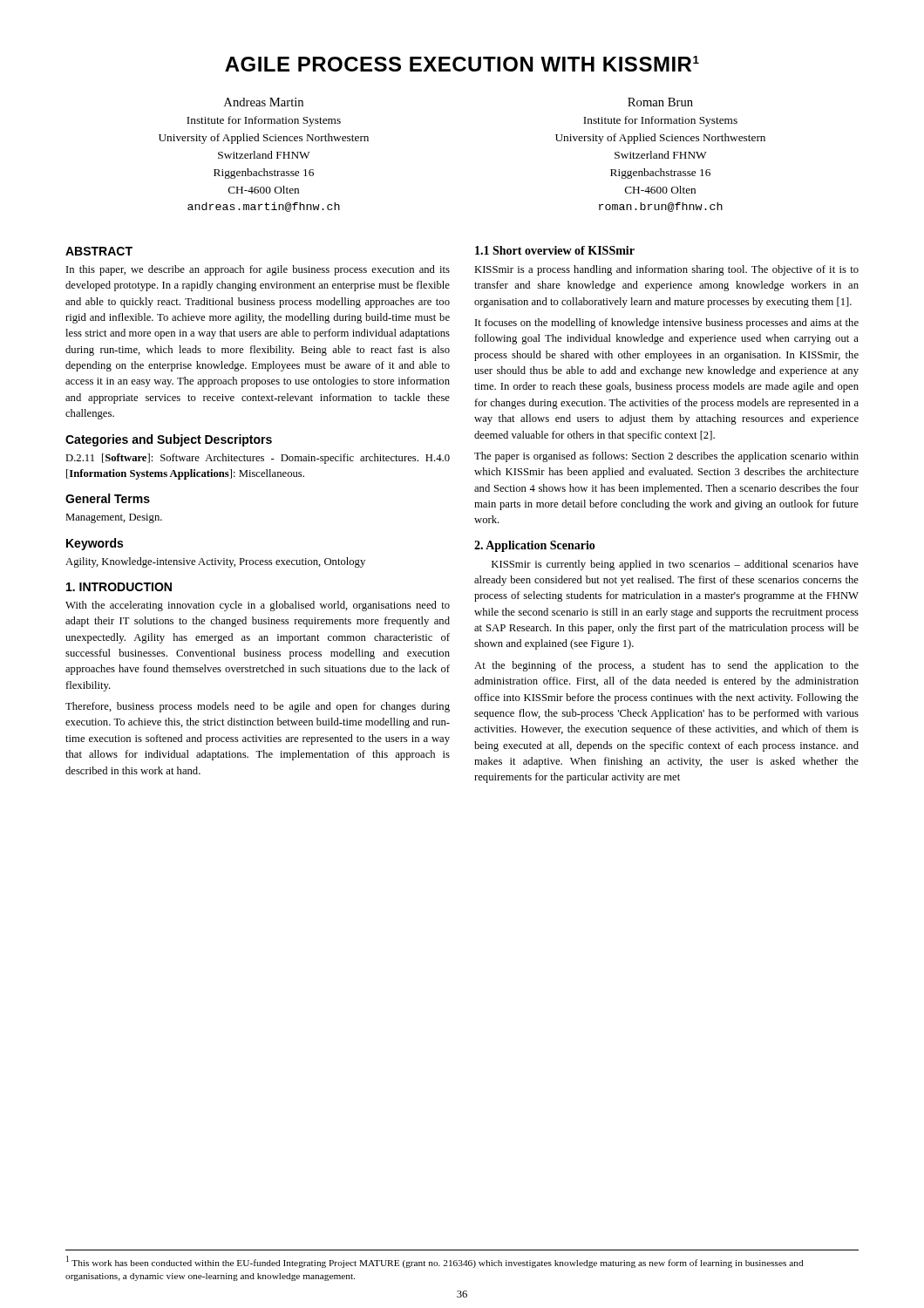
Task: Select the text block starting "Categories and Subject Descriptors"
Action: click(x=169, y=439)
